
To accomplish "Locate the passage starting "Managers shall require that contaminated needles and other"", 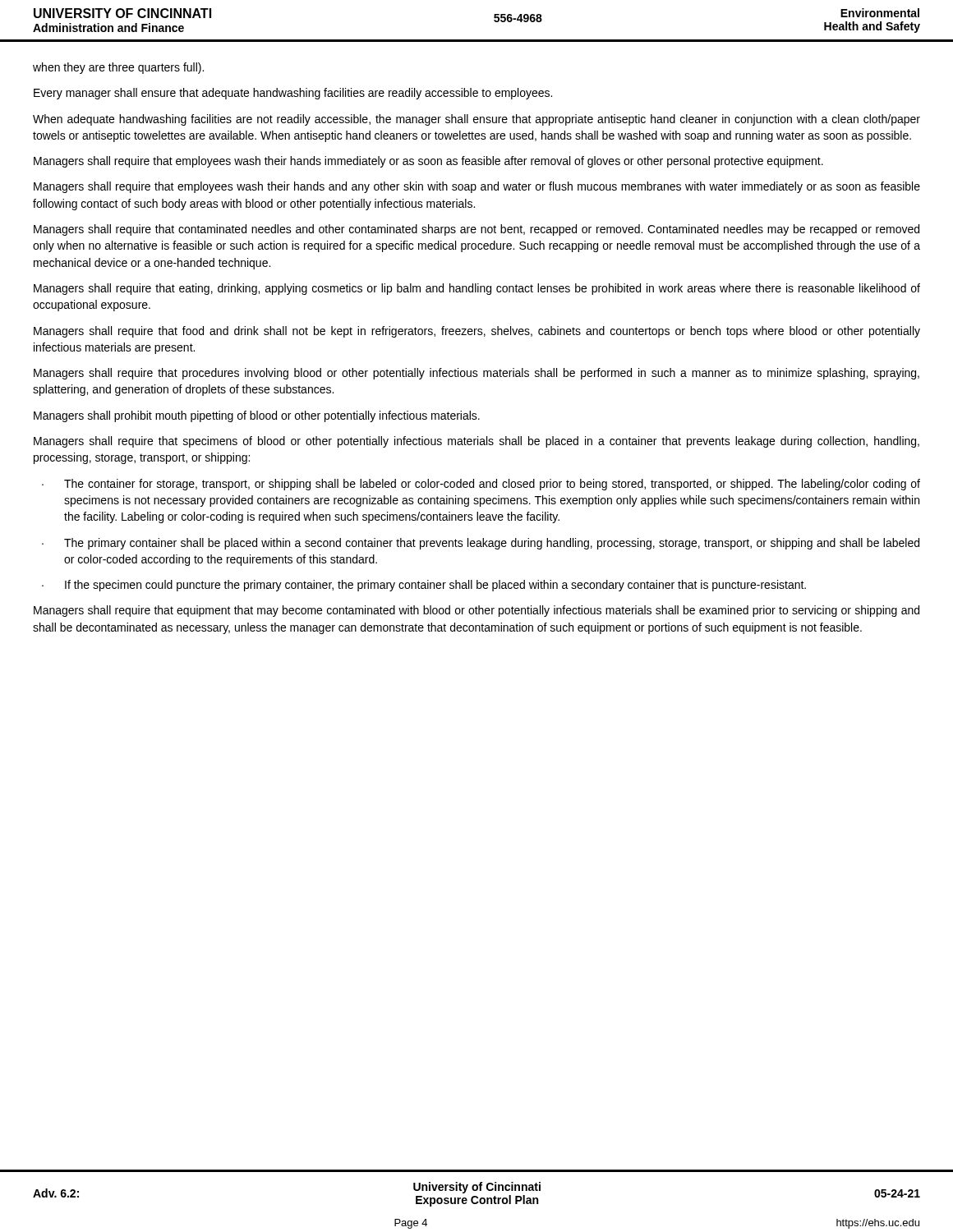I will tap(476, 246).
